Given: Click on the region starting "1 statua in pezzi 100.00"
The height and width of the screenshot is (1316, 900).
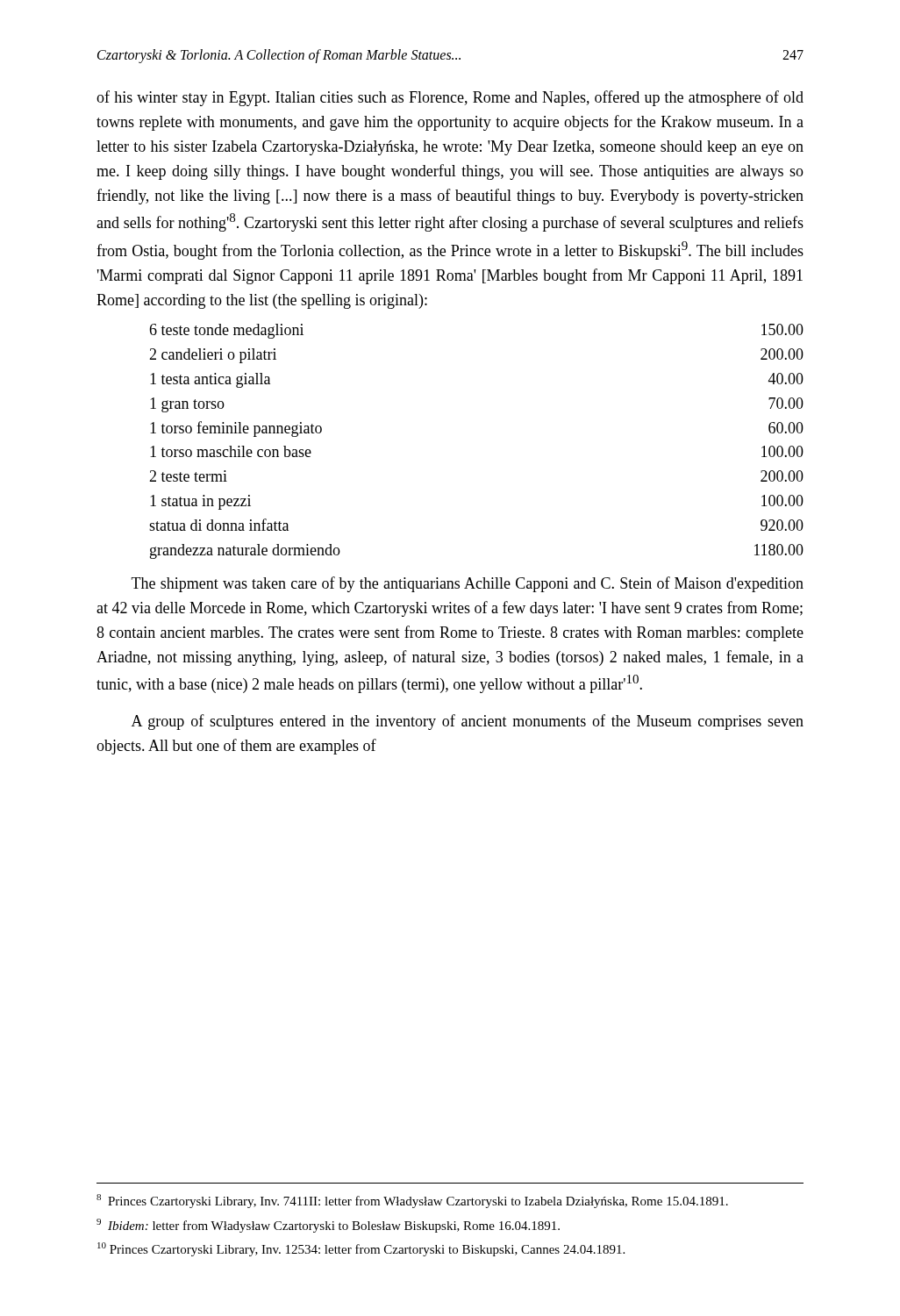Looking at the screenshot, I should (194, 502).
